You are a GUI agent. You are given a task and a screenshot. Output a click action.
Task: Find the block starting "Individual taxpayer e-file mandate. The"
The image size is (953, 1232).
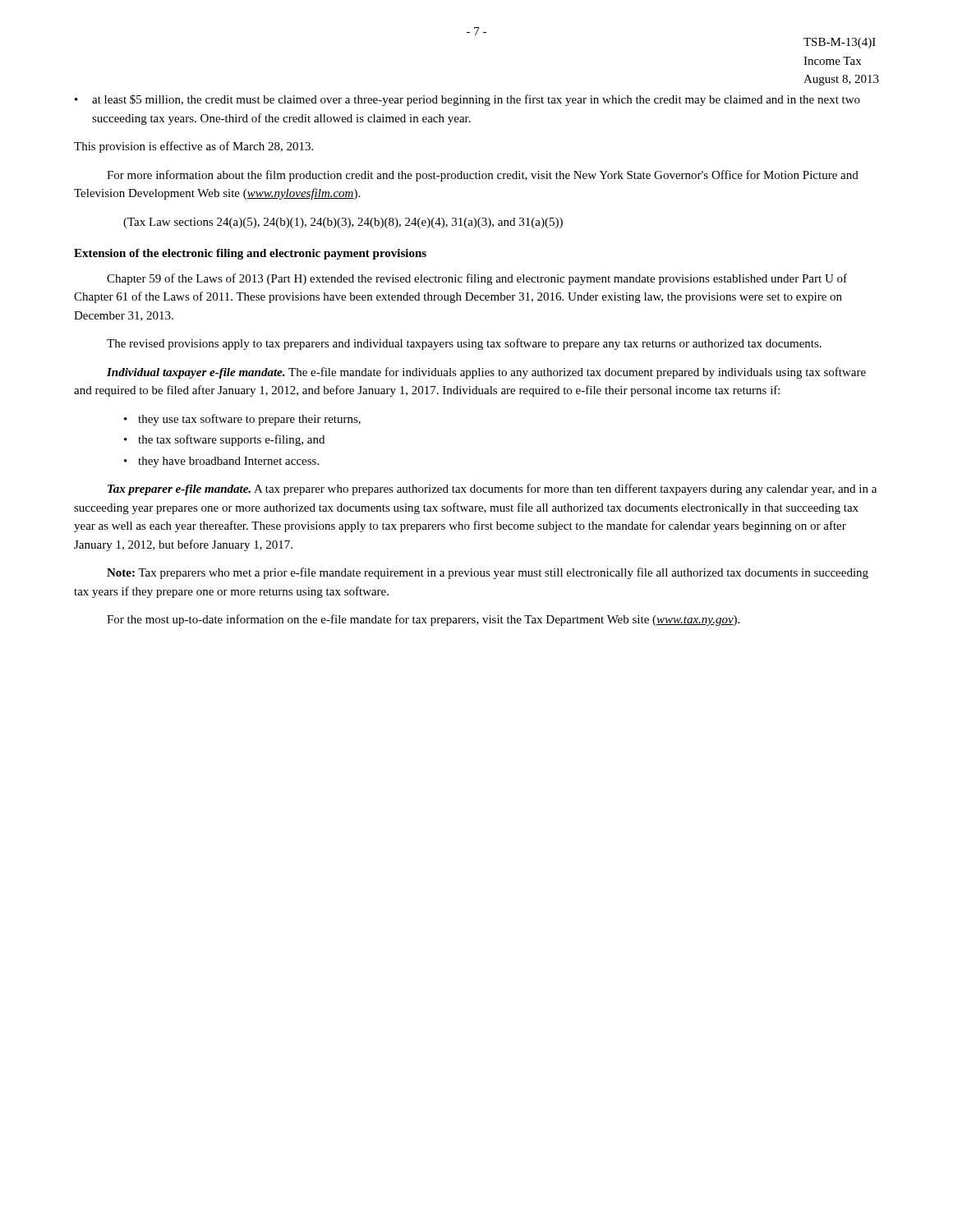click(470, 381)
